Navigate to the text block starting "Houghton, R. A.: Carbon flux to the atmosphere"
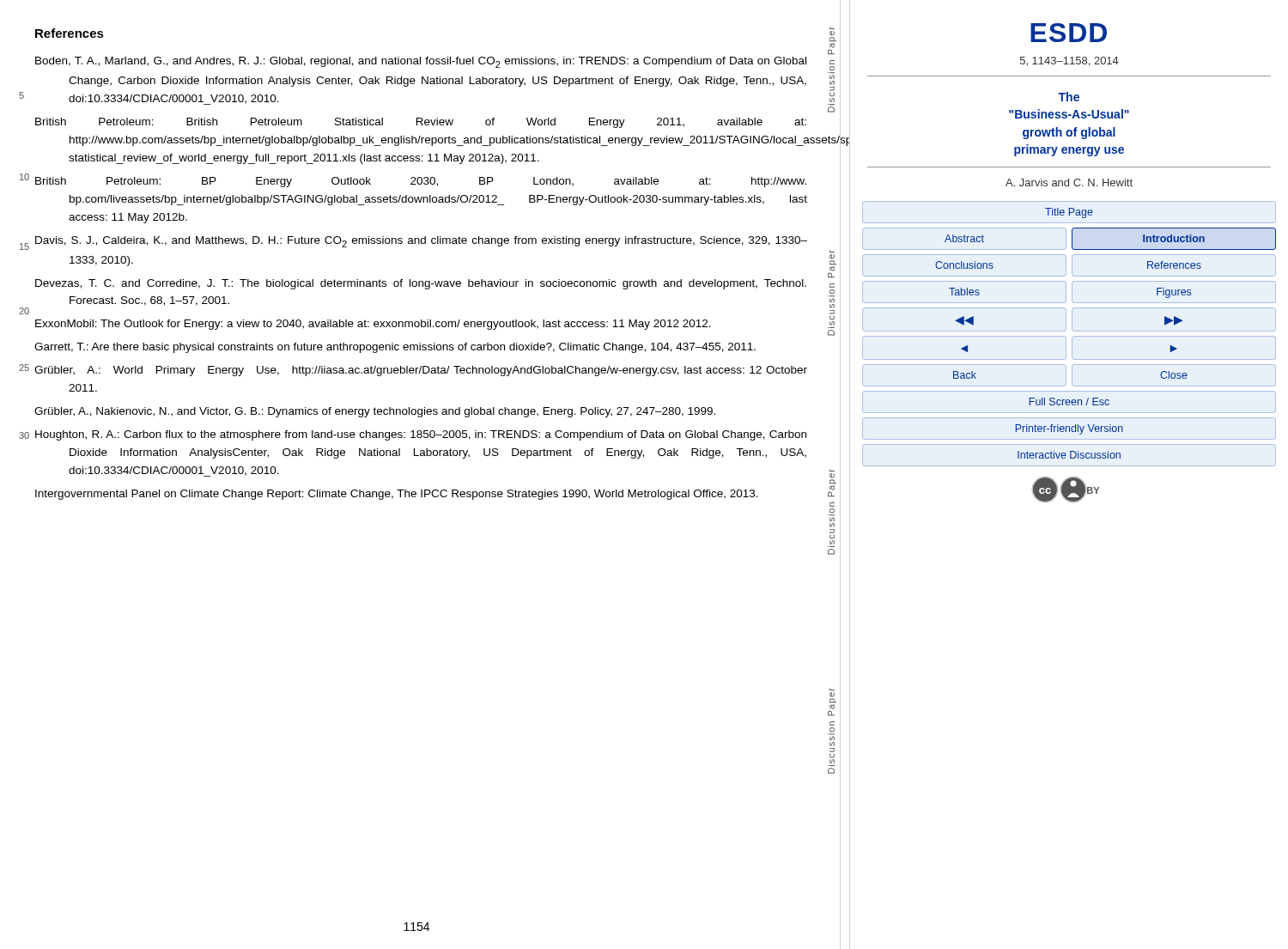Image resolution: width=1288 pixels, height=949 pixels. tap(421, 452)
